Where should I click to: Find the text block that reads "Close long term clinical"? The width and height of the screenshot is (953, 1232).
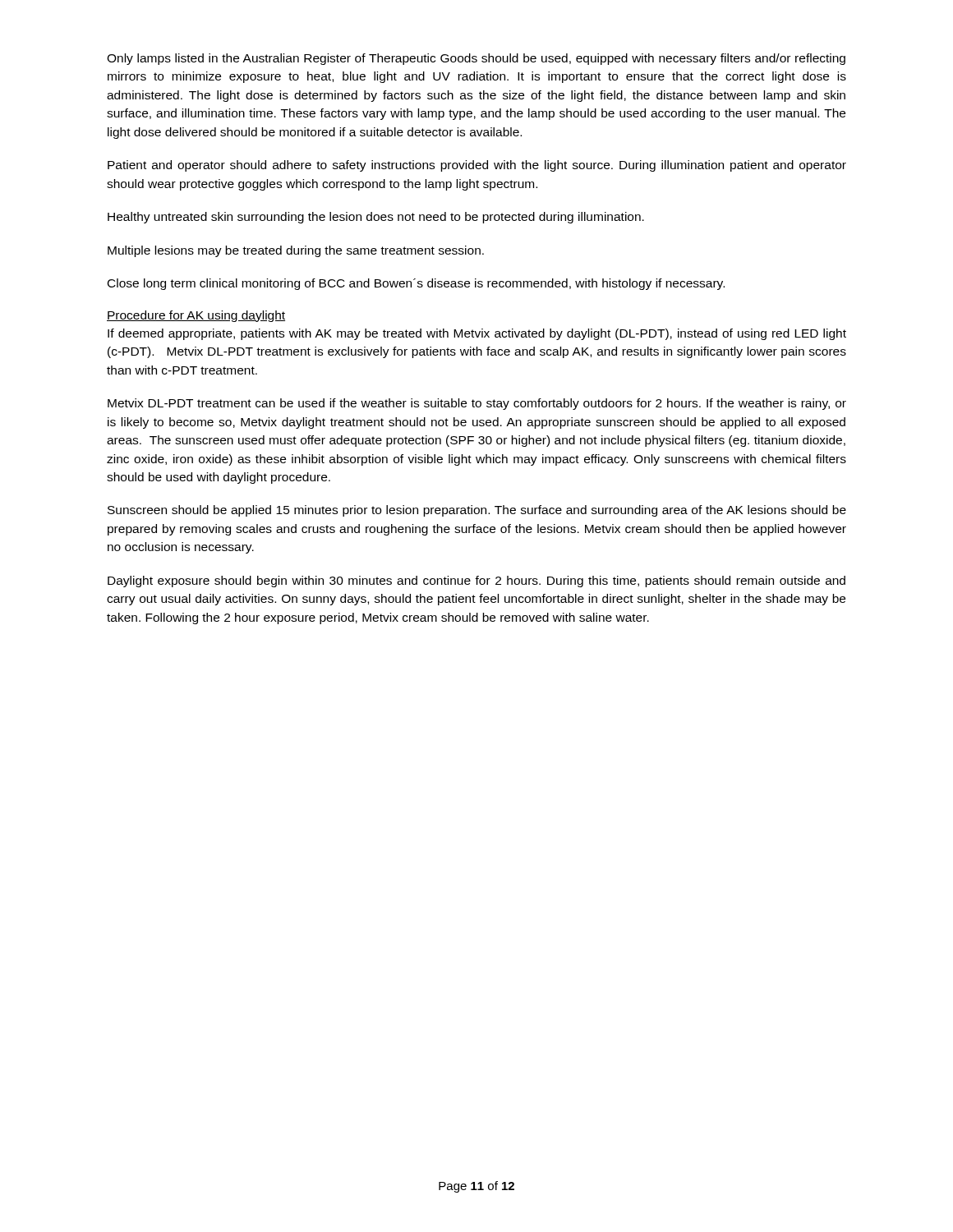[x=416, y=283]
